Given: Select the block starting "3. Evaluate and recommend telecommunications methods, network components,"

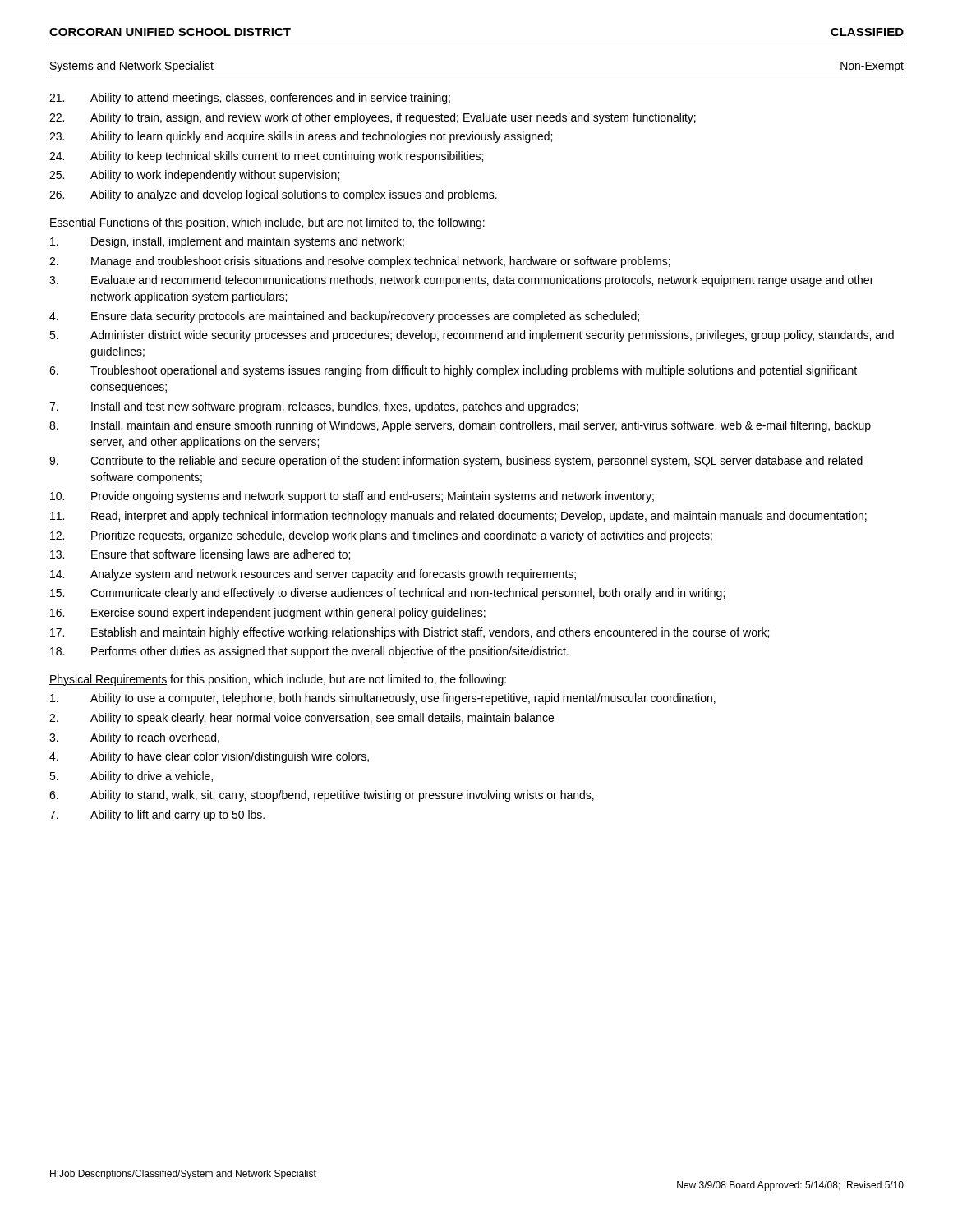Looking at the screenshot, I should pos(476,289).
